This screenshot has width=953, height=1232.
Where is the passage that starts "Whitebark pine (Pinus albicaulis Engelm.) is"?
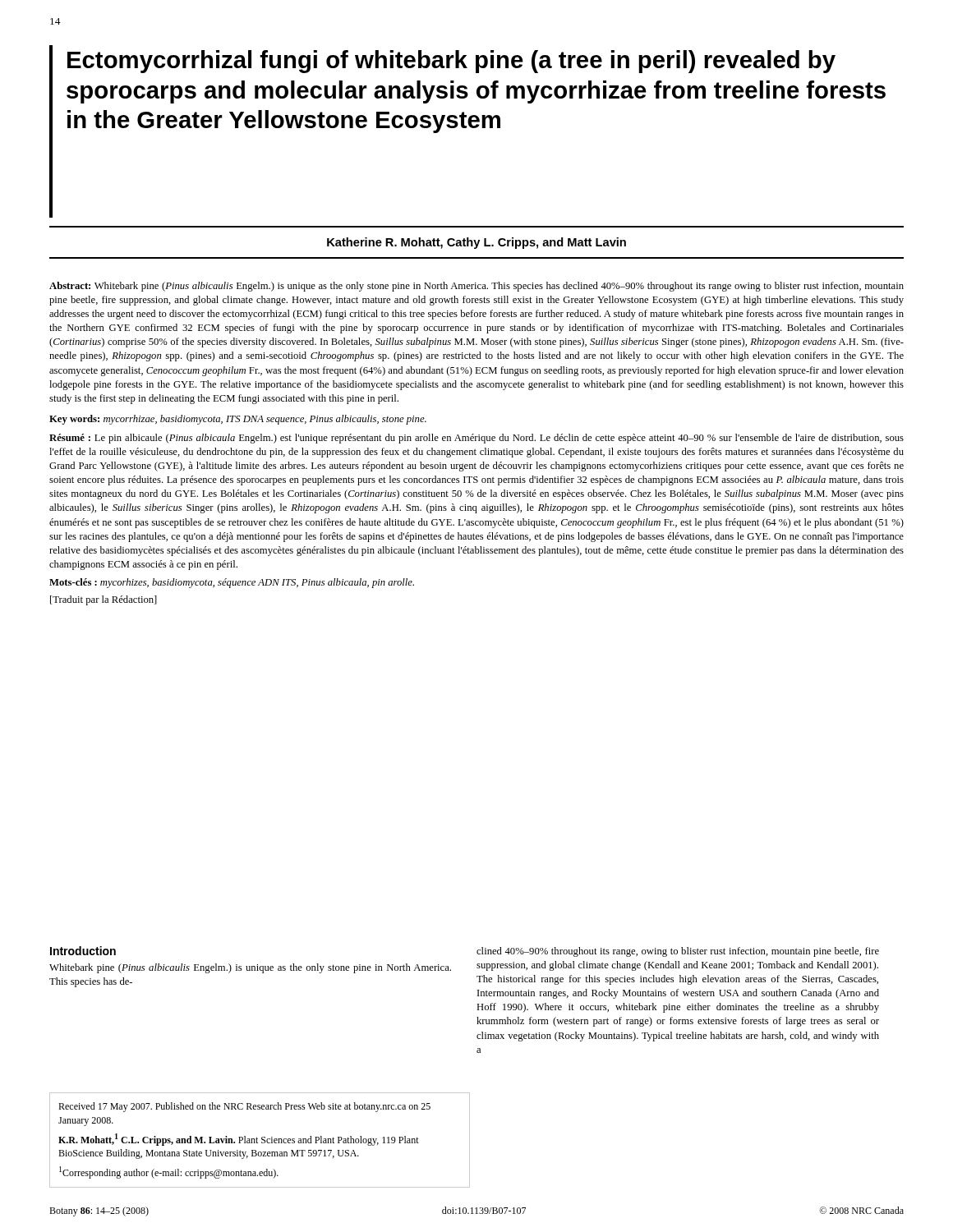[251, 975]
